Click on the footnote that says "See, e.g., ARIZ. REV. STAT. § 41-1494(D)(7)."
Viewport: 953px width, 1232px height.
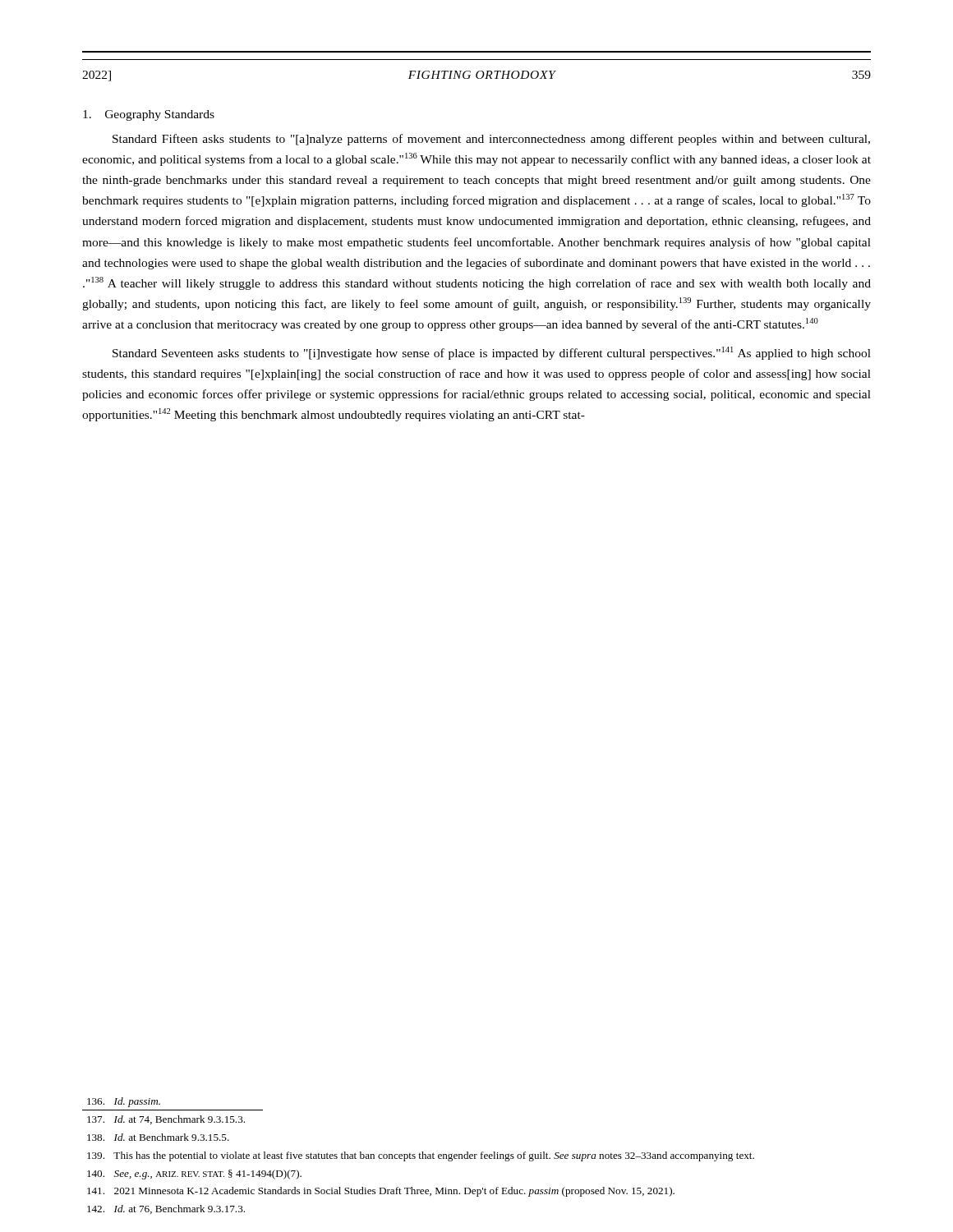(x=192, y=1173)
